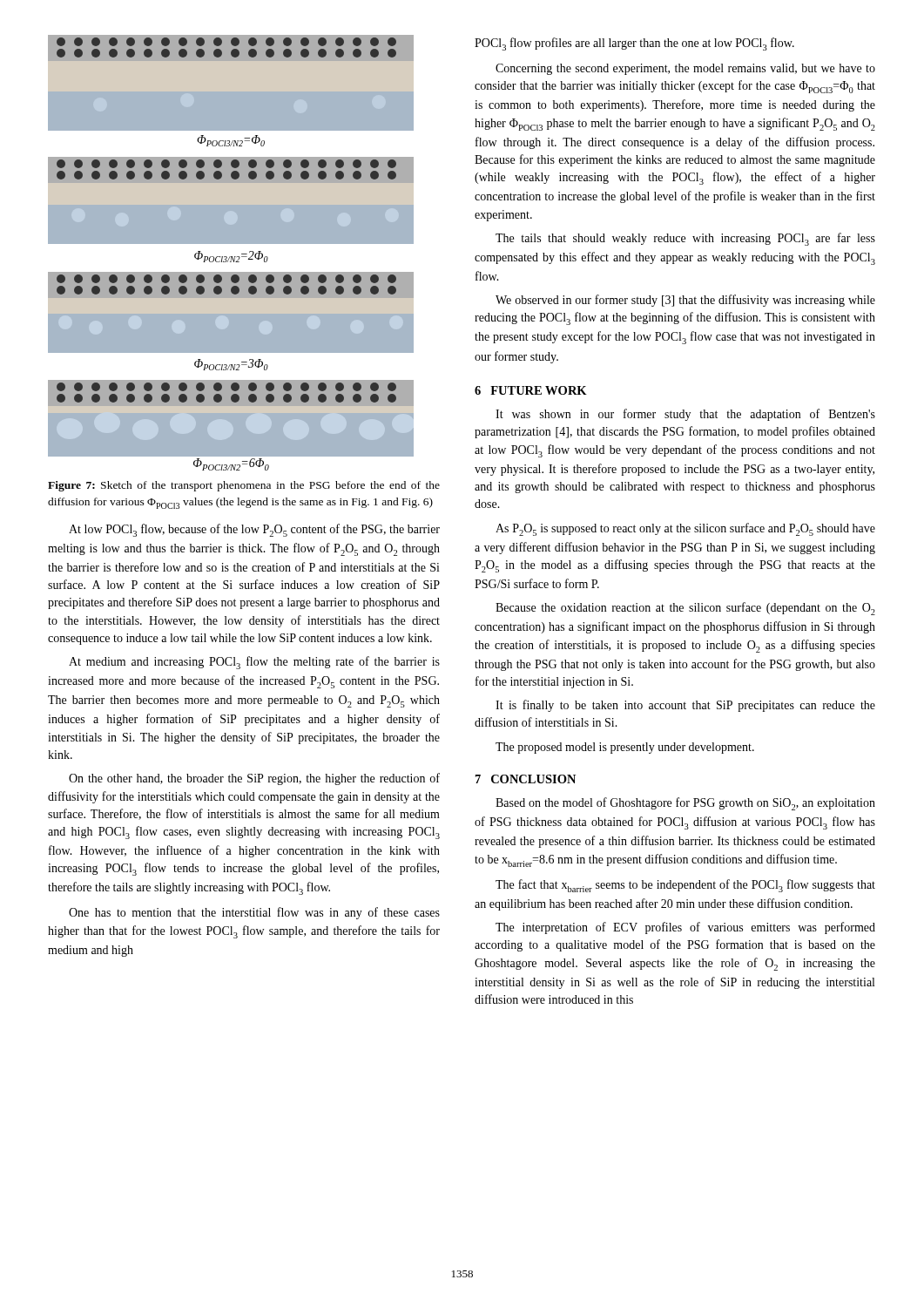
Task: Where is the passage that starts "One has to mention that the"?
Action: 244,932
